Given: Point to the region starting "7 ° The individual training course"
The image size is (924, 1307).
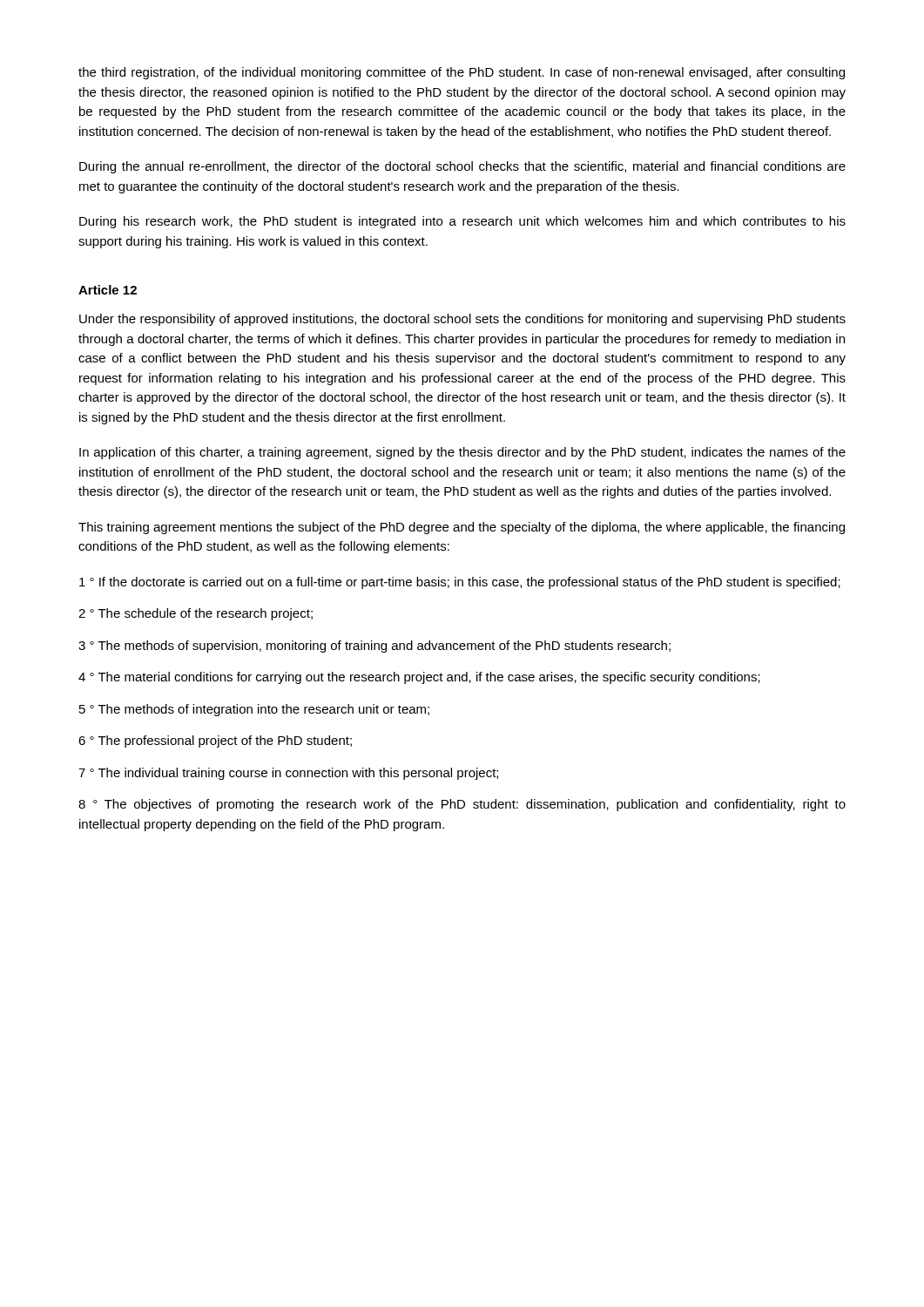Looking at the screenshot, I should pyautogui.click(x=289, y=772).
